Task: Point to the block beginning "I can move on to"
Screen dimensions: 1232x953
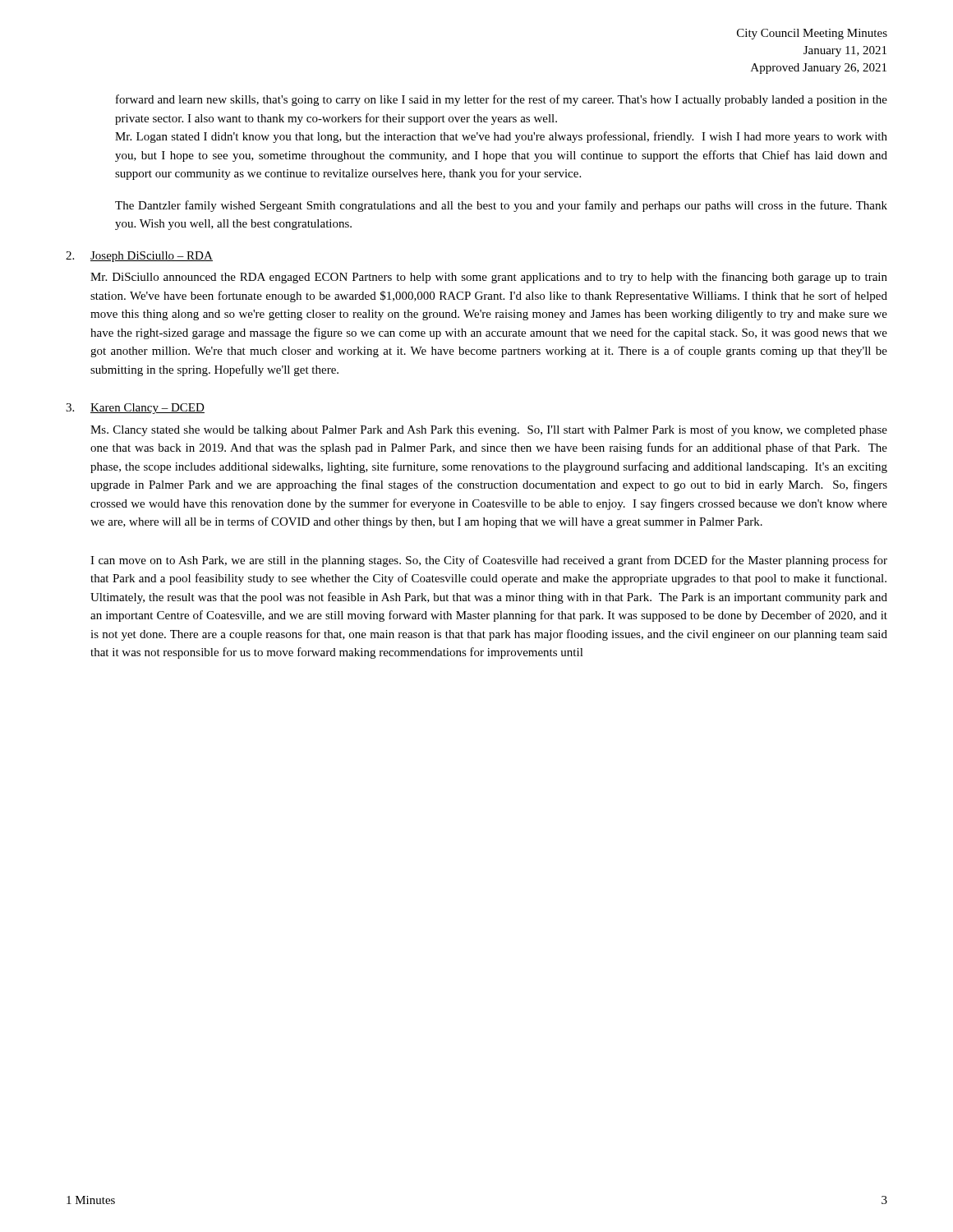Action: (x=489, y=606)
